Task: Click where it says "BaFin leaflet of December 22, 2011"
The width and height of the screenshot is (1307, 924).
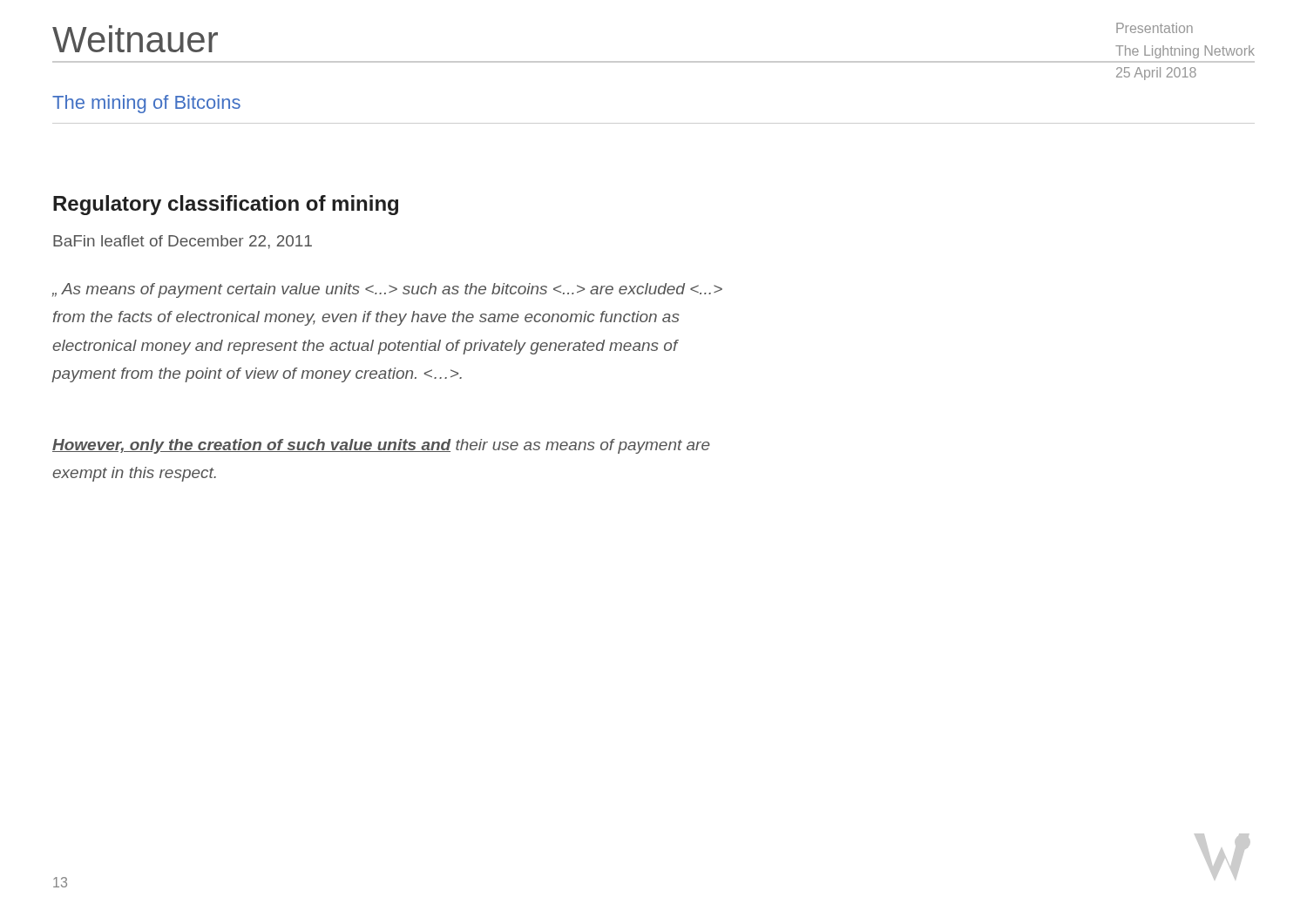Action: coord(183,241)
